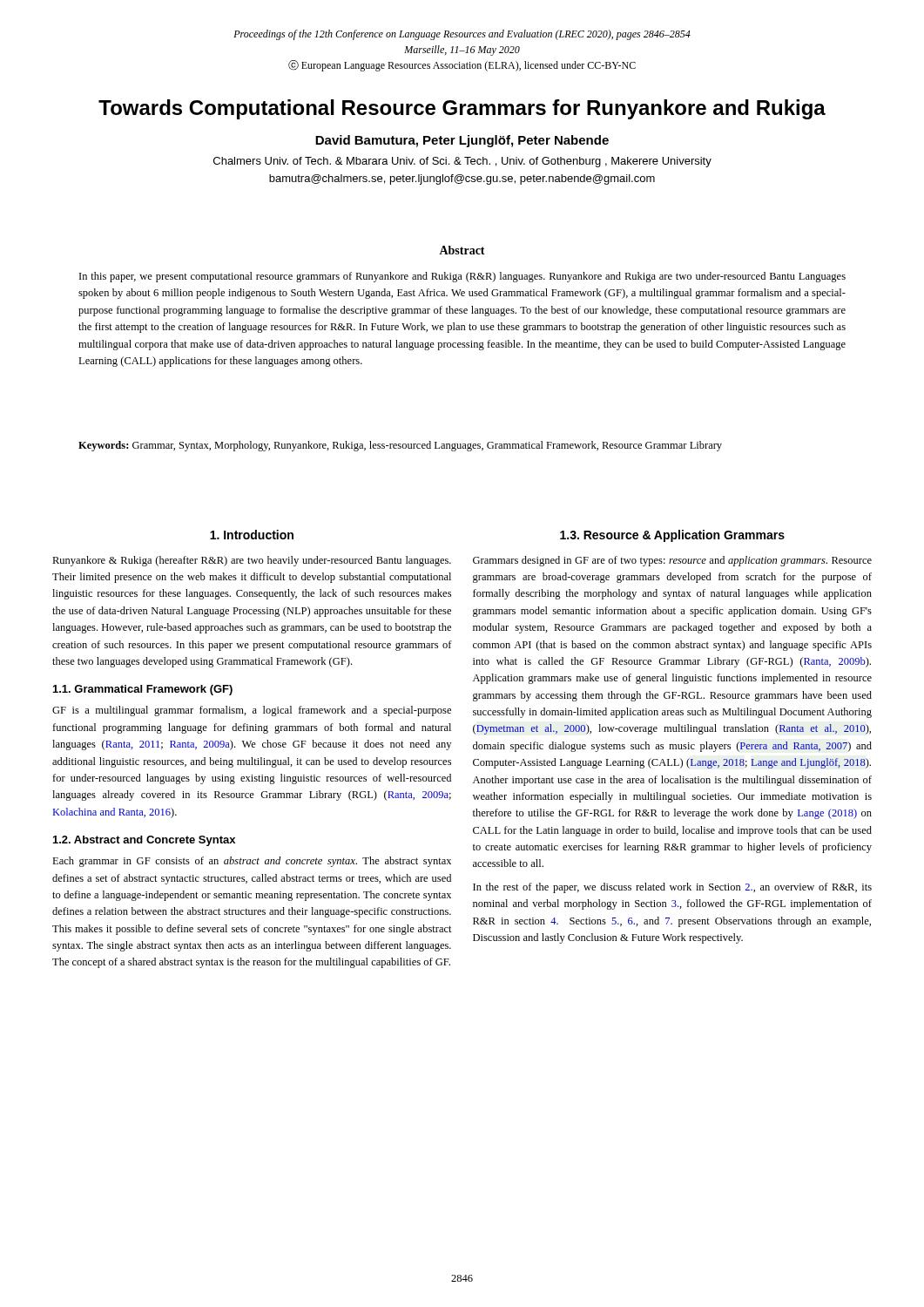Select the region starting "Grammars designed in"

point(672,749)
